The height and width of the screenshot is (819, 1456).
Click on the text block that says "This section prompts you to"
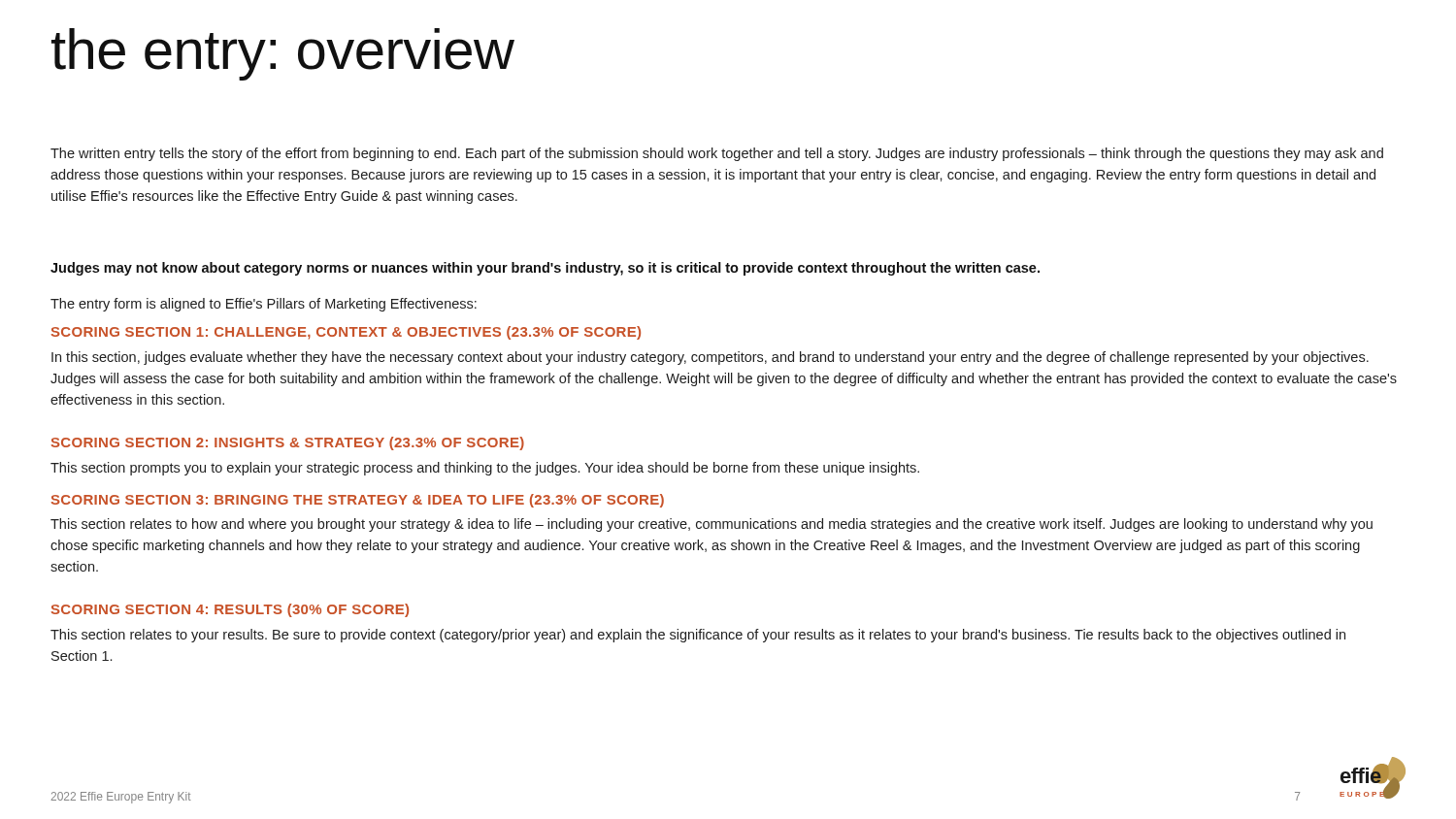pos(486,468)
